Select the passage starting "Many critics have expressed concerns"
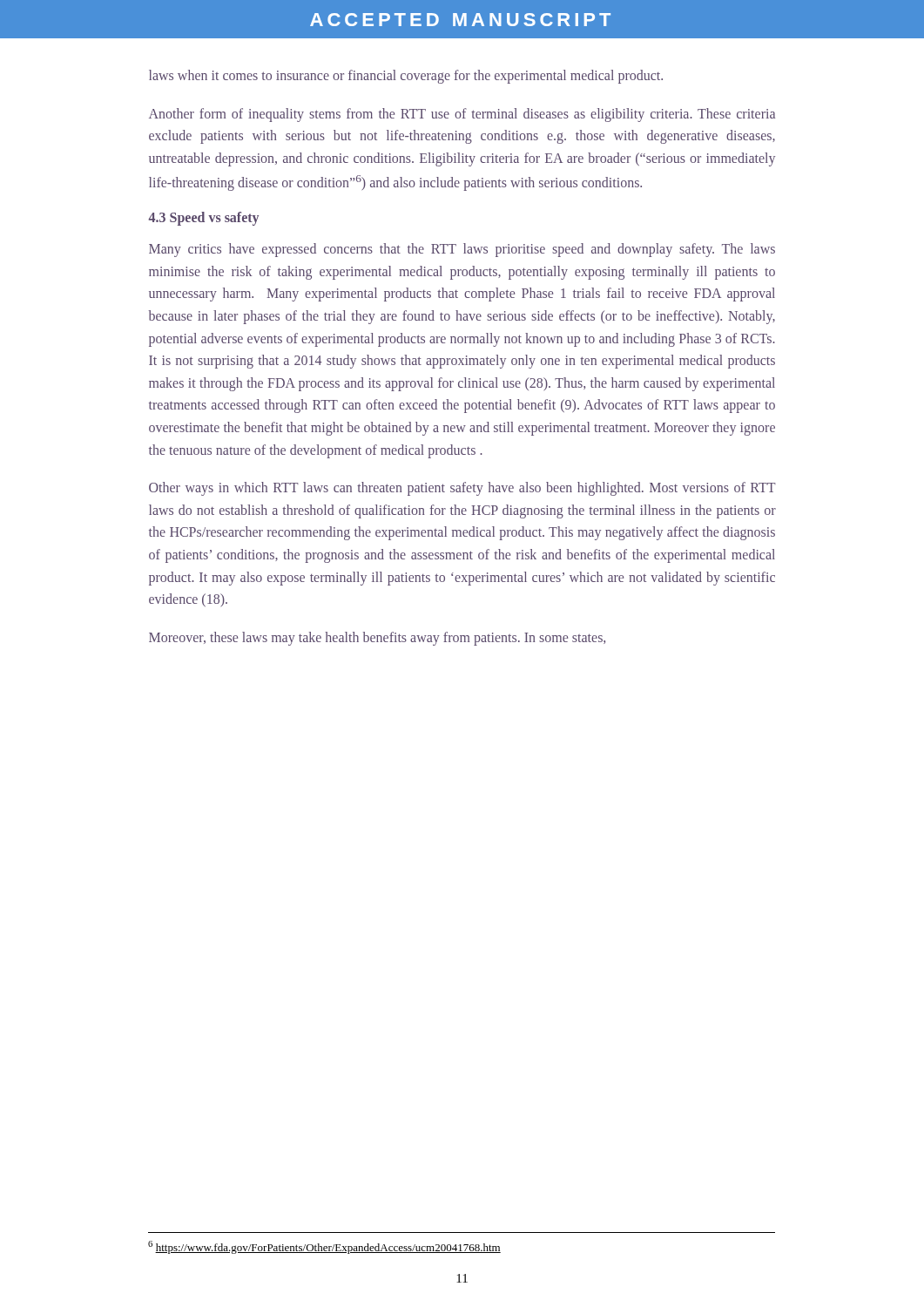 (x=462, y=349)
